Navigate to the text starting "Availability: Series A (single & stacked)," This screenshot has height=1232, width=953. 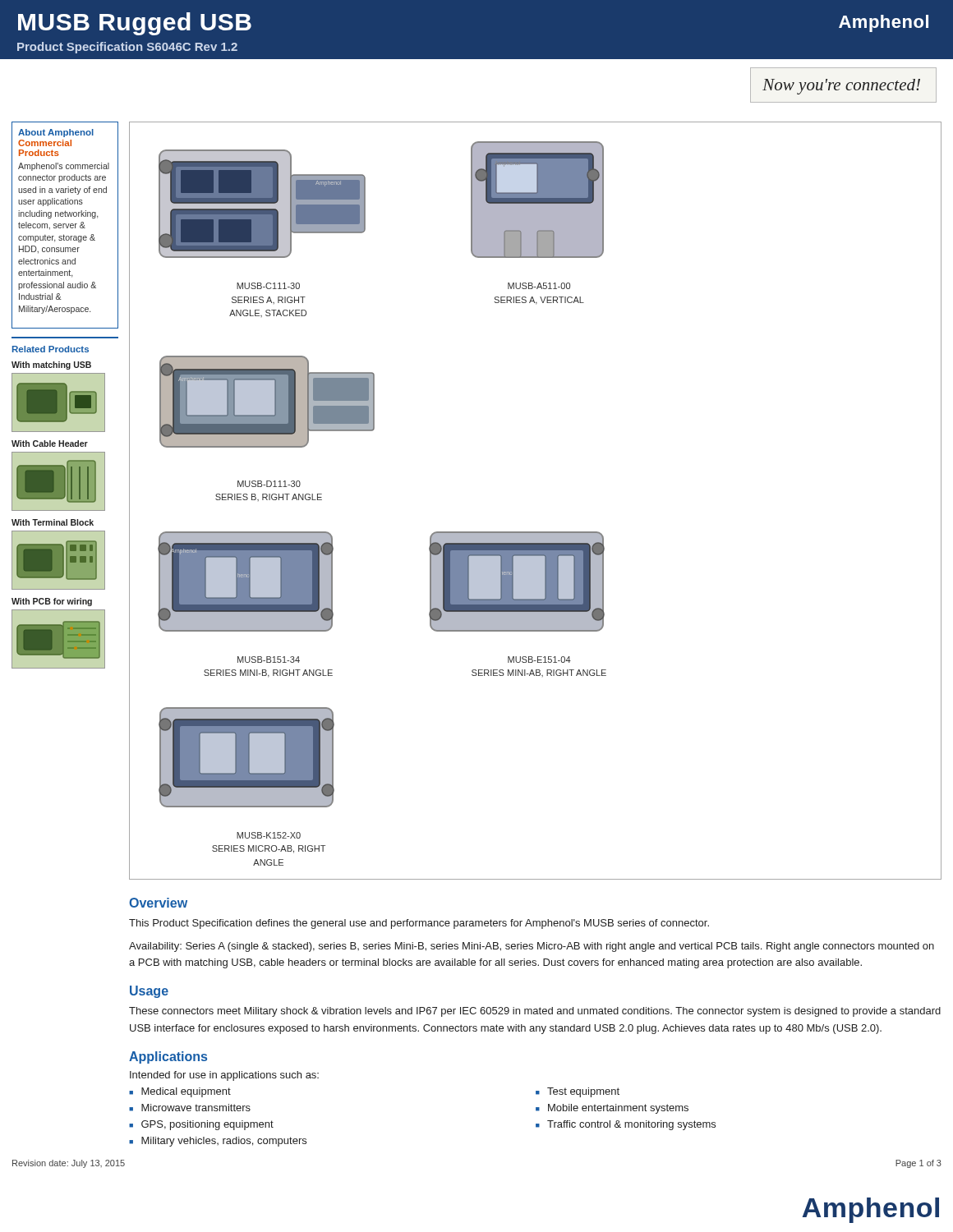pos(532,954)
